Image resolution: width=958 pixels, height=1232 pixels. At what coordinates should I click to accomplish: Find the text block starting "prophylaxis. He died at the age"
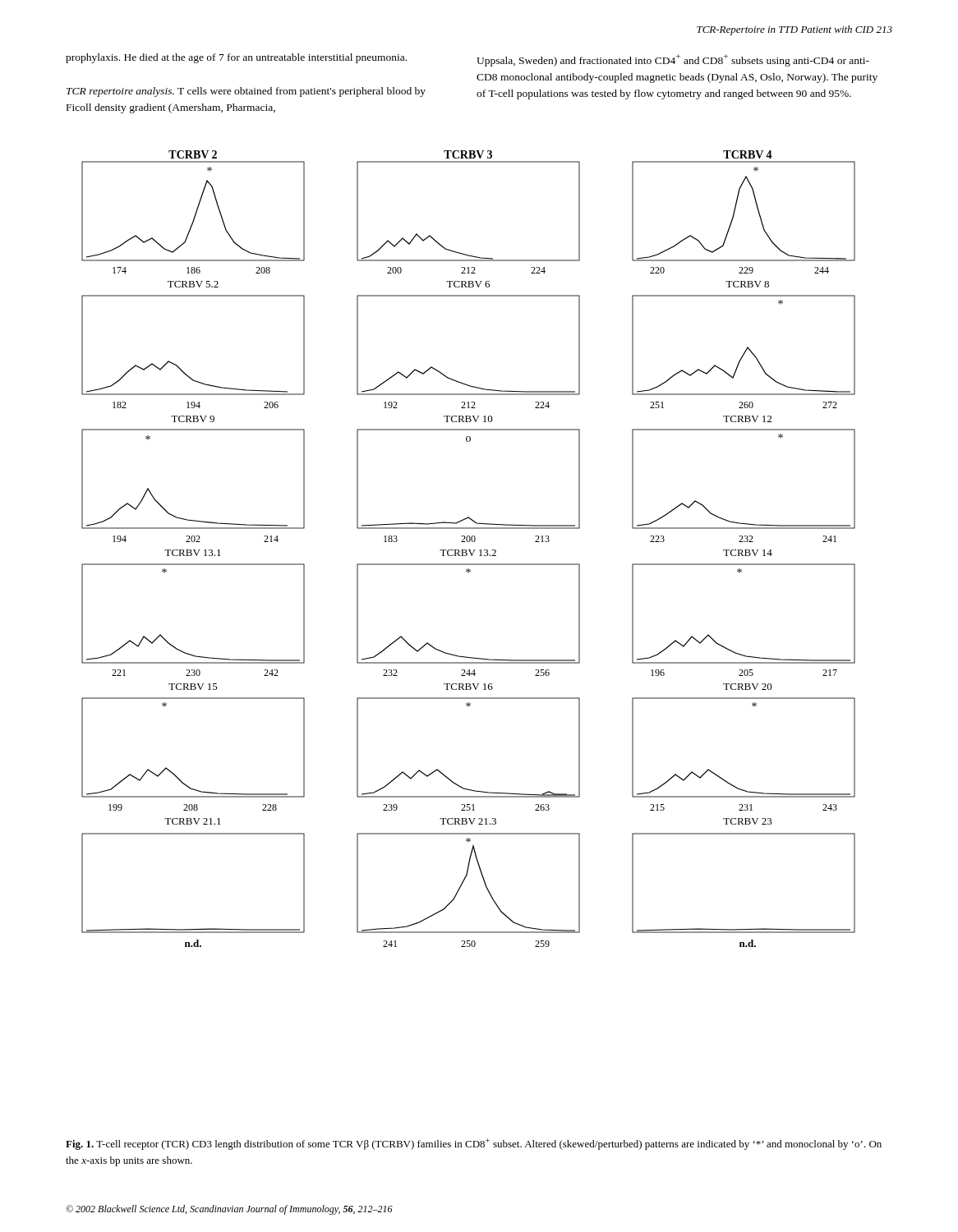(x=246, y=82)
